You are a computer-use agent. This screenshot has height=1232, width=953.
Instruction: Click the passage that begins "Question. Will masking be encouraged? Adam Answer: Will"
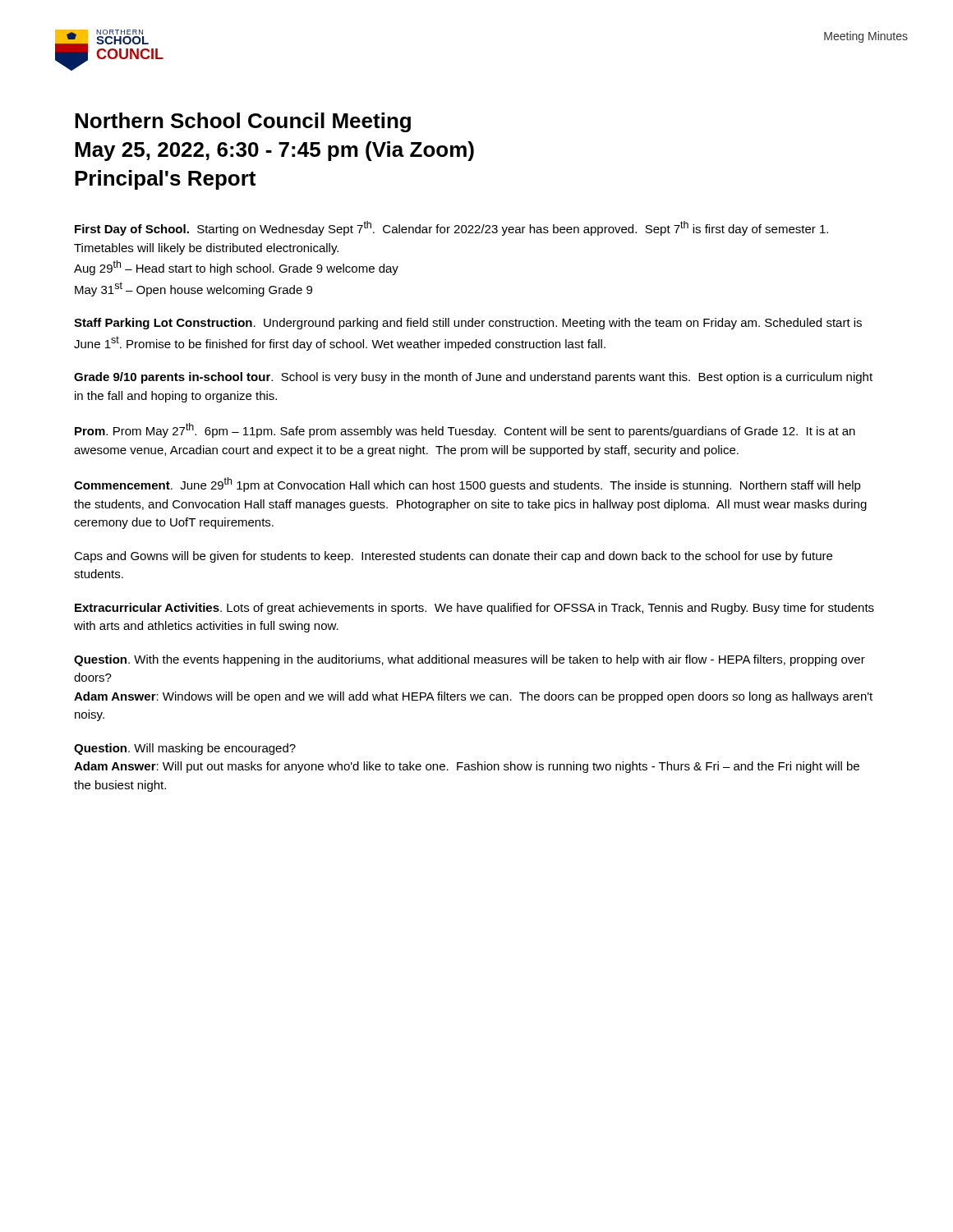tap(467, 766)
